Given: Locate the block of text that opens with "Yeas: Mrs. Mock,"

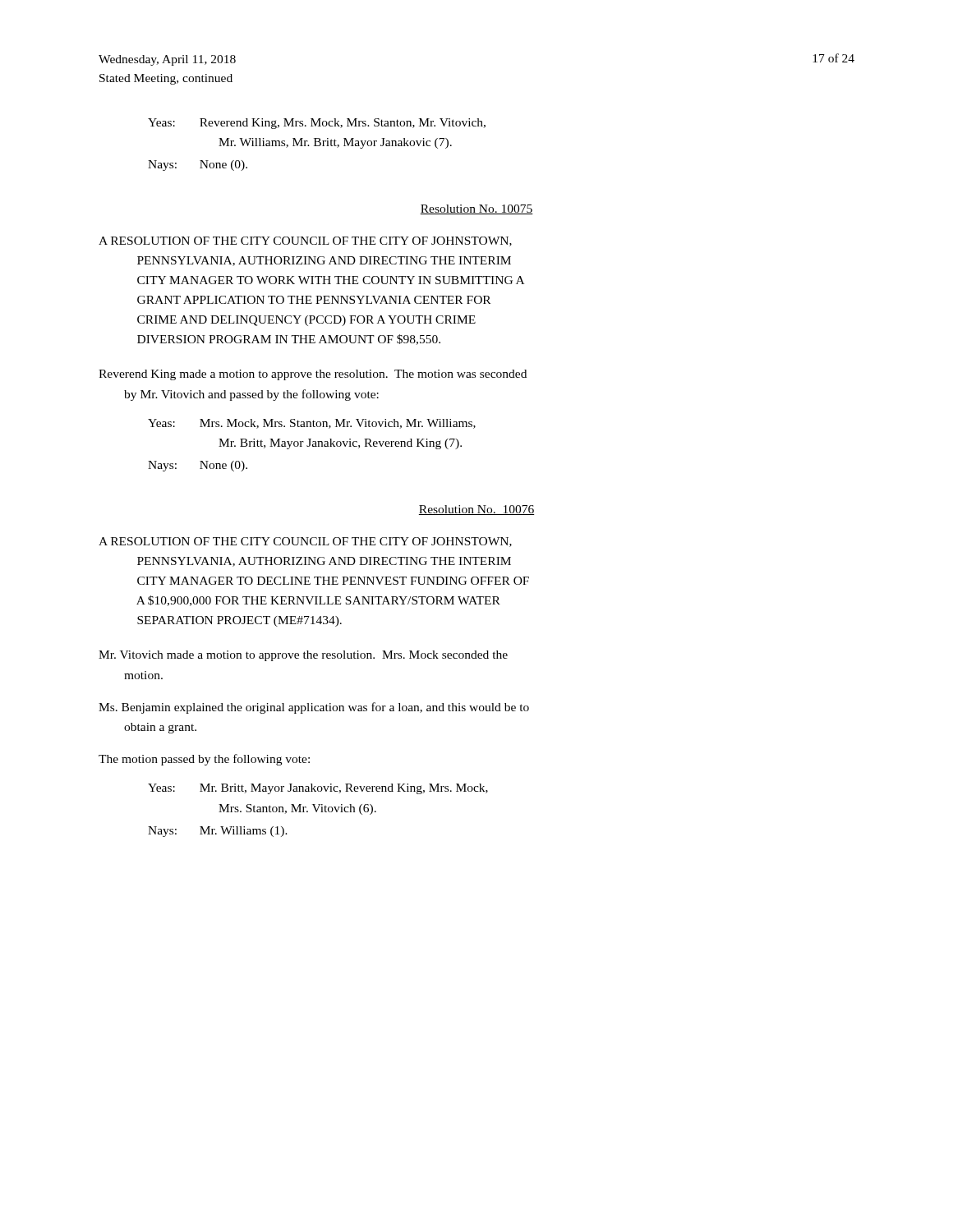Looking at the screenshot, I should click(x=312, y=424).
